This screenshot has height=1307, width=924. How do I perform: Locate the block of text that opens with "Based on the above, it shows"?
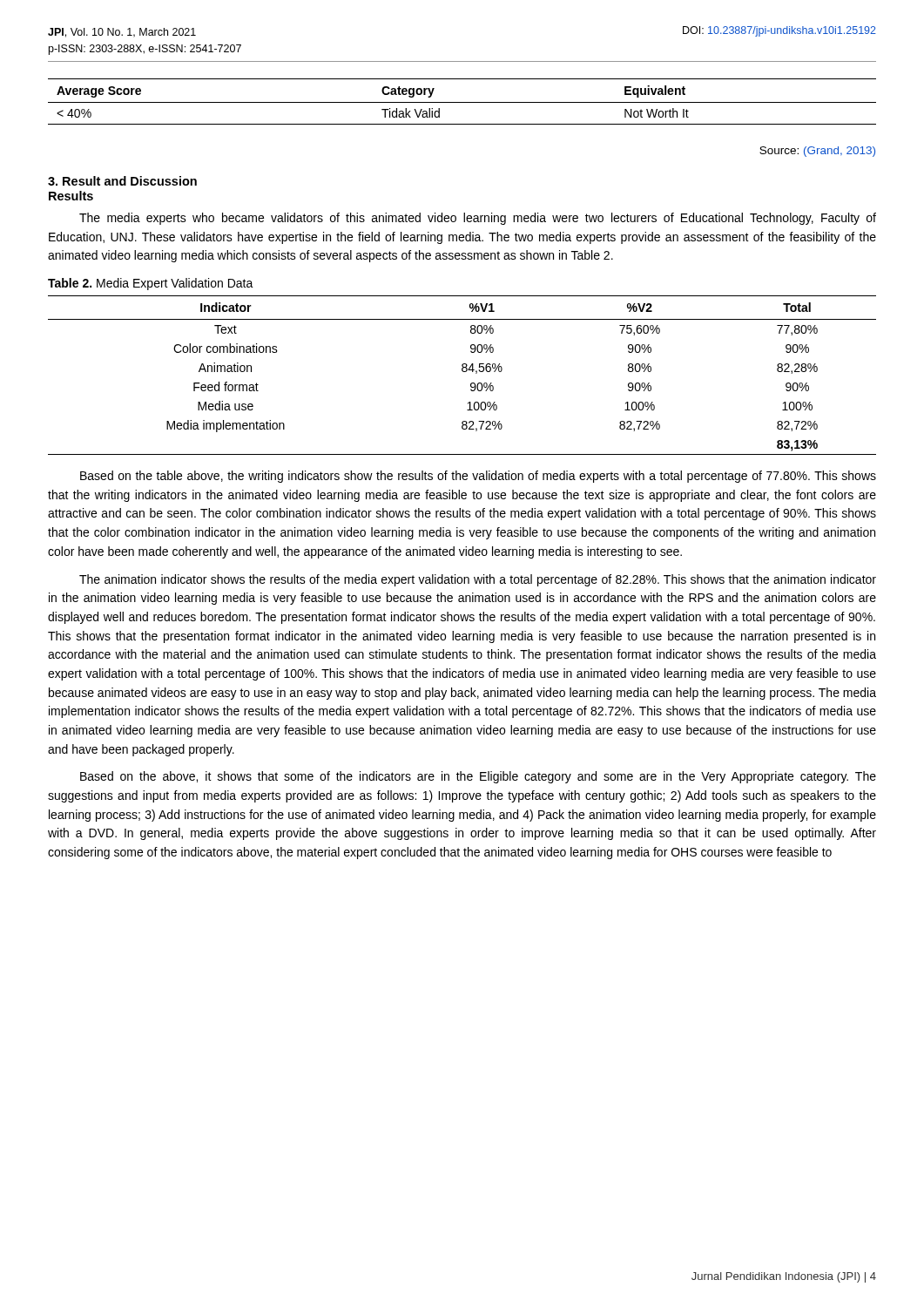click(x=462, y=814)
